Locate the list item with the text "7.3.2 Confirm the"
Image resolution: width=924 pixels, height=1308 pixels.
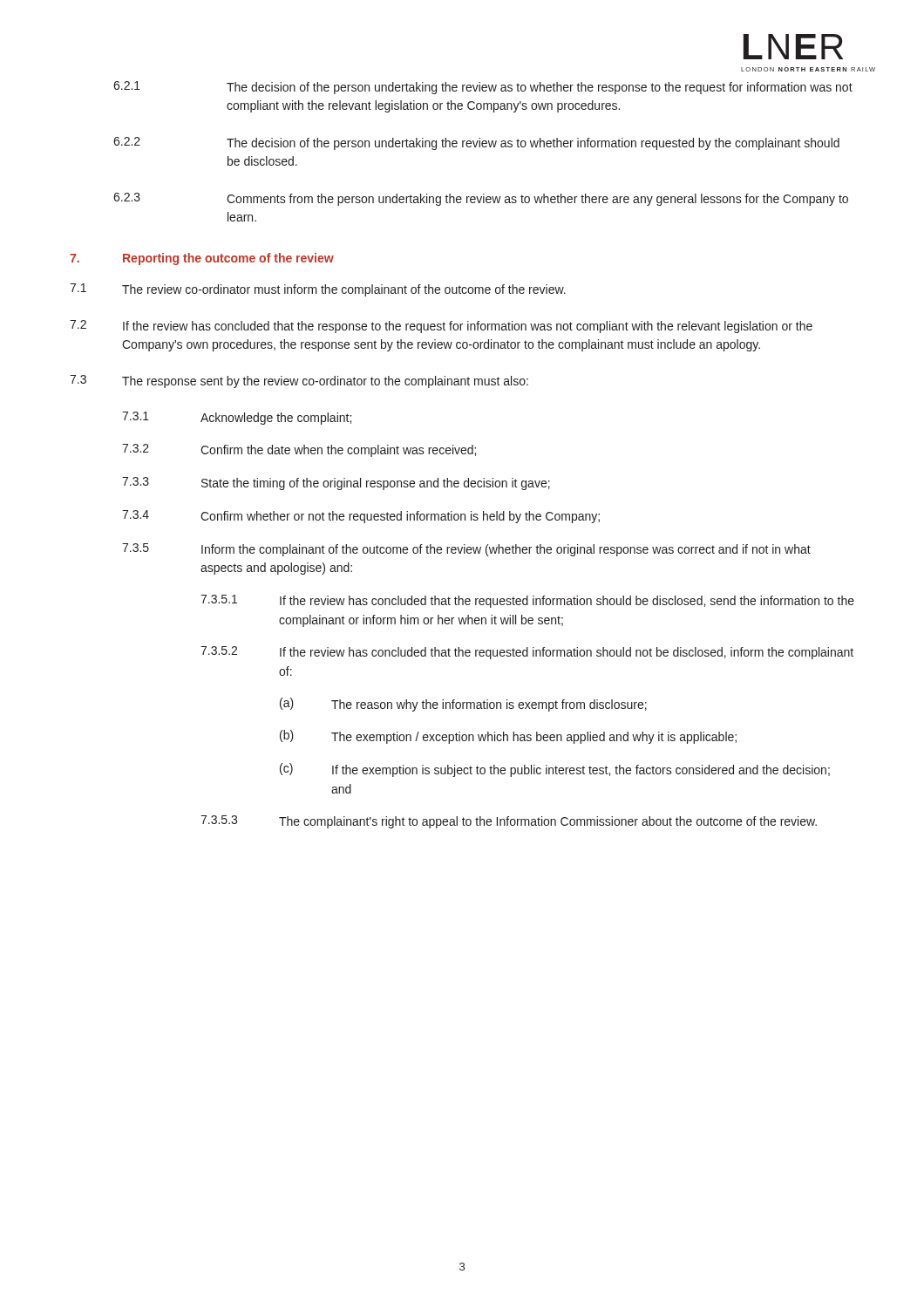pos(299,450)
